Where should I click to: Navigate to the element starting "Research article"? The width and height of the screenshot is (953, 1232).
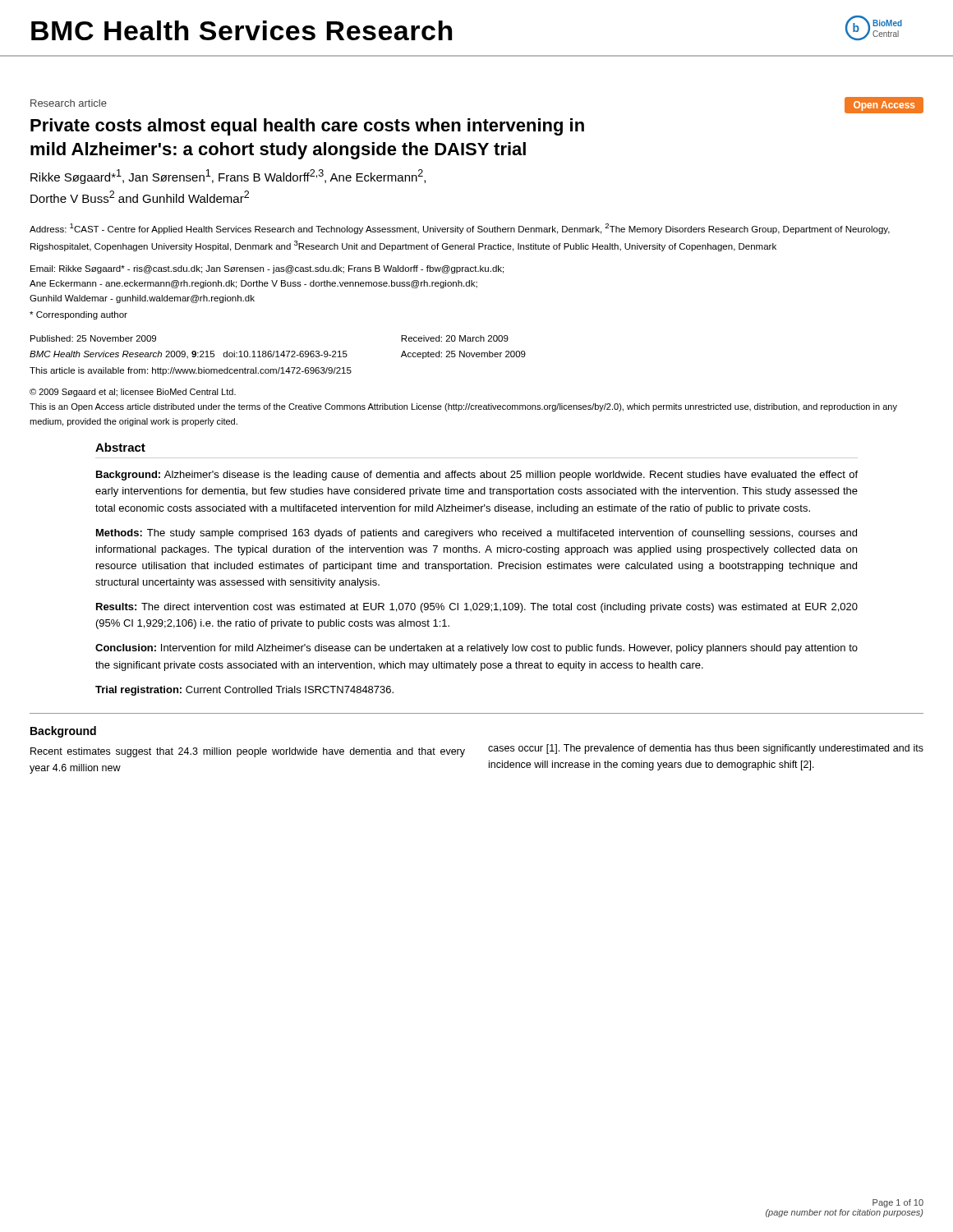[x=68, y=103]
